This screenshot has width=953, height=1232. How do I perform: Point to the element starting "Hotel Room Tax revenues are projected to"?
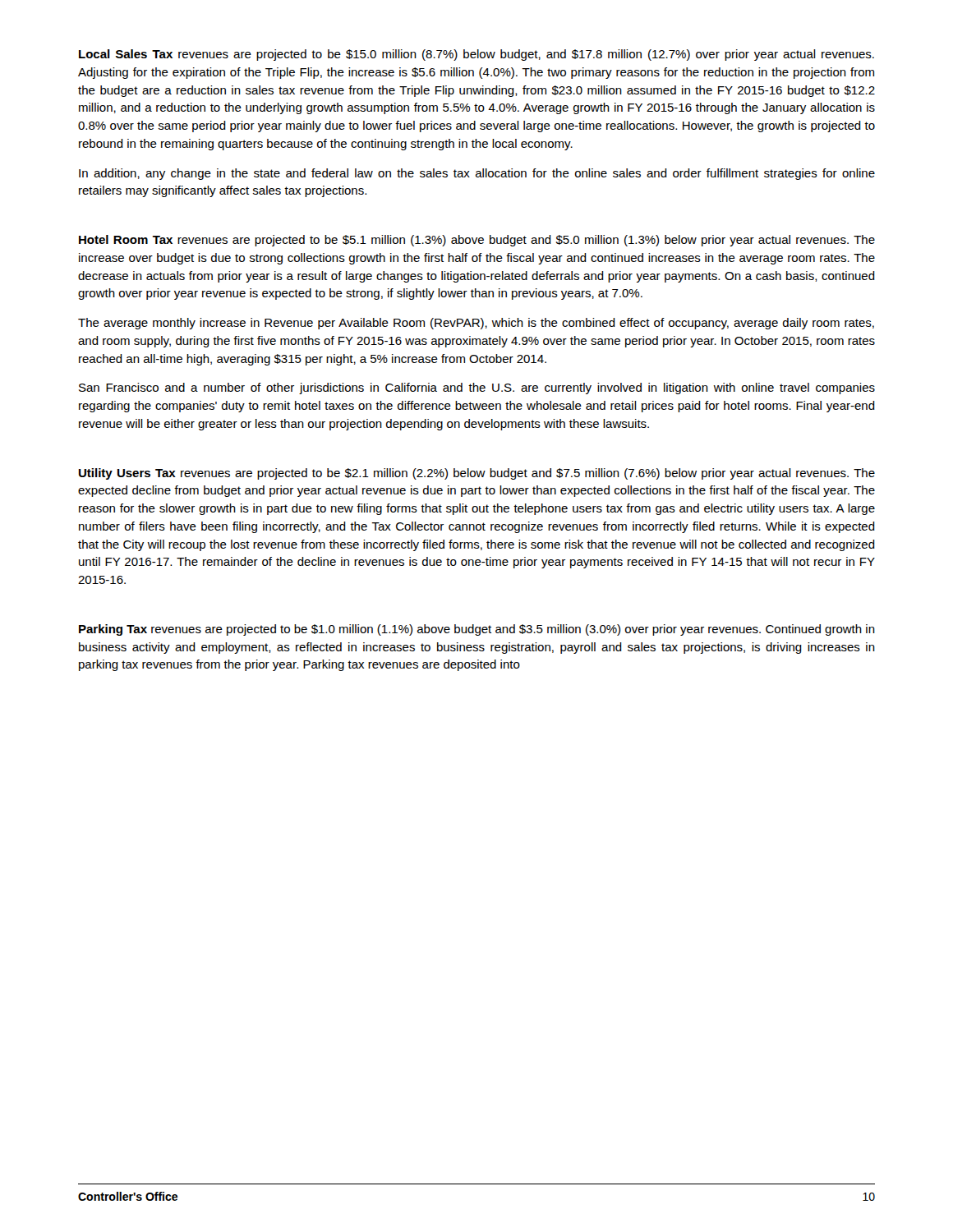click(x=476, y=266)
